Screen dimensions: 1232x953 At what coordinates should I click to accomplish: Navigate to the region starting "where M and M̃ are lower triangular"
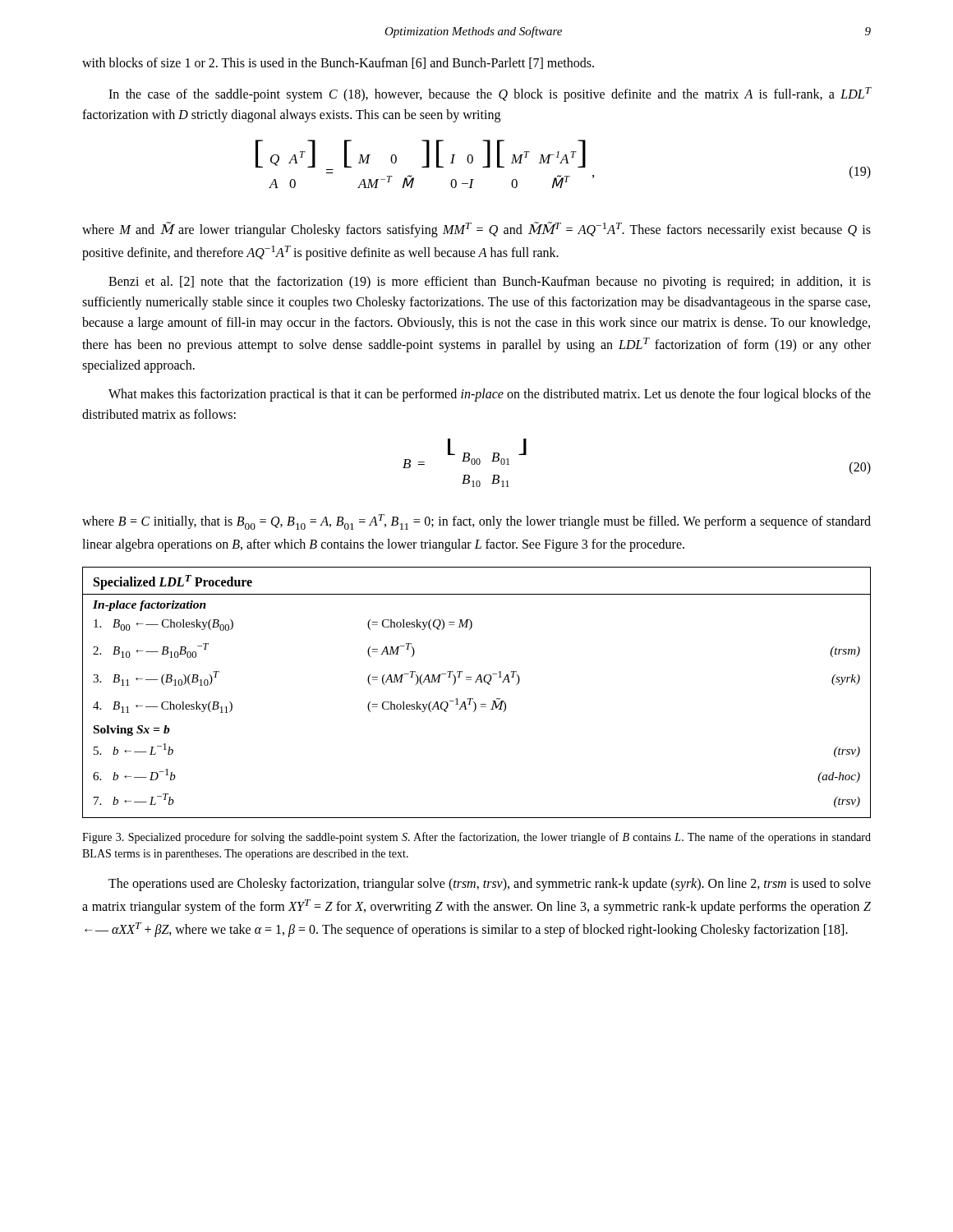(476, 241)
